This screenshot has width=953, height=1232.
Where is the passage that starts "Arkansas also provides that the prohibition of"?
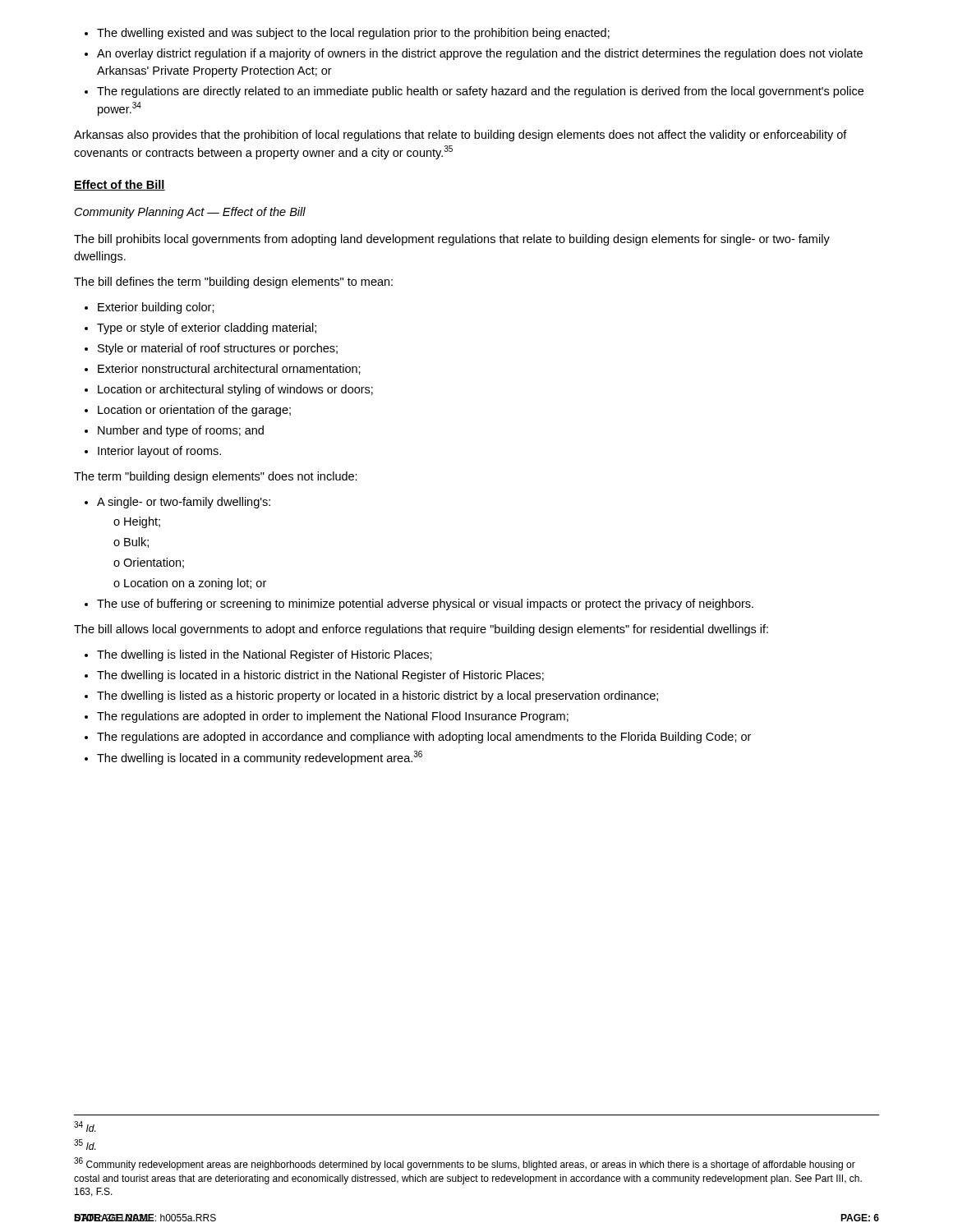click(476, 144)
